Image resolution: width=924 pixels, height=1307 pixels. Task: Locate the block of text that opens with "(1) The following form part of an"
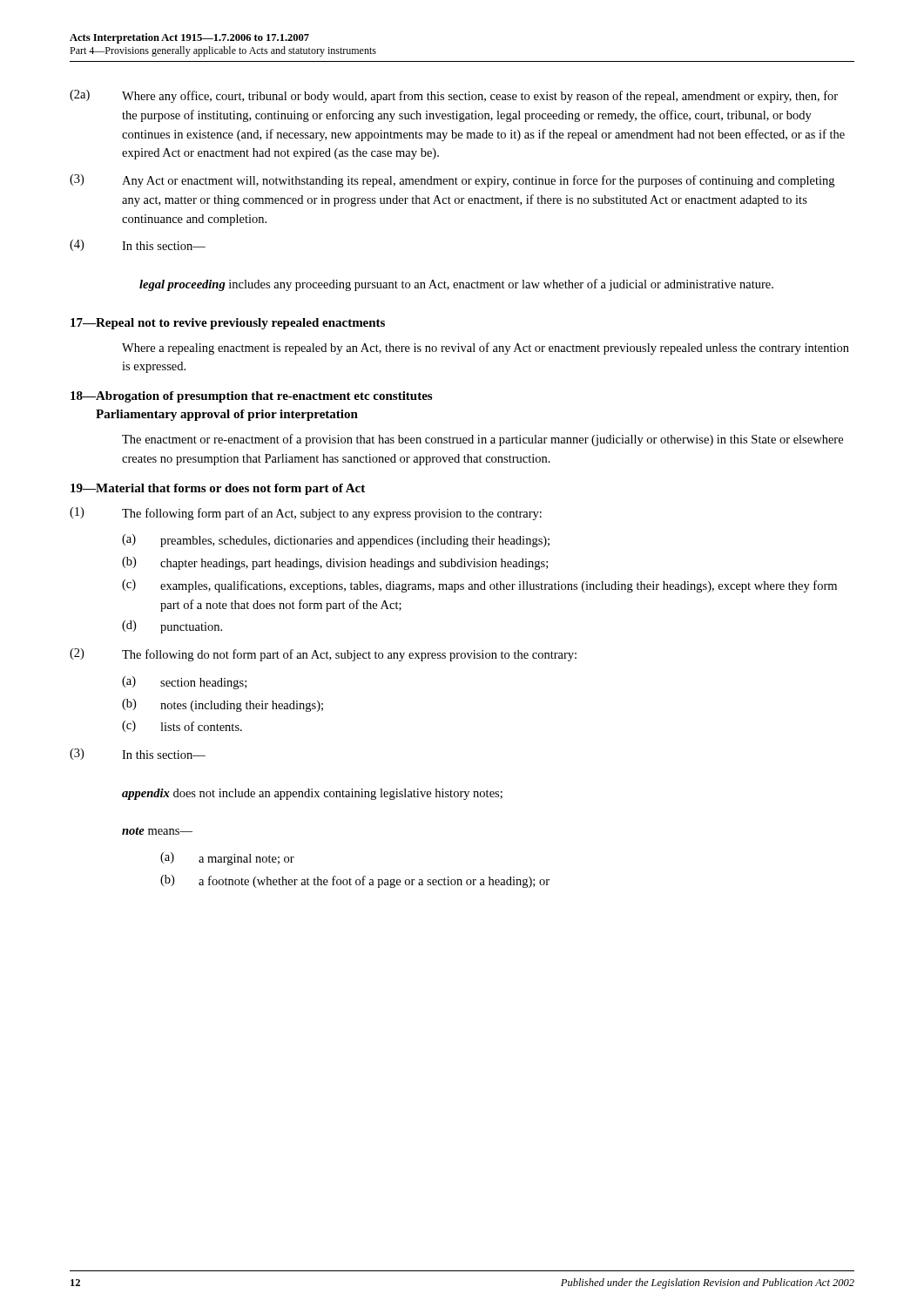(x=462, y=514)
